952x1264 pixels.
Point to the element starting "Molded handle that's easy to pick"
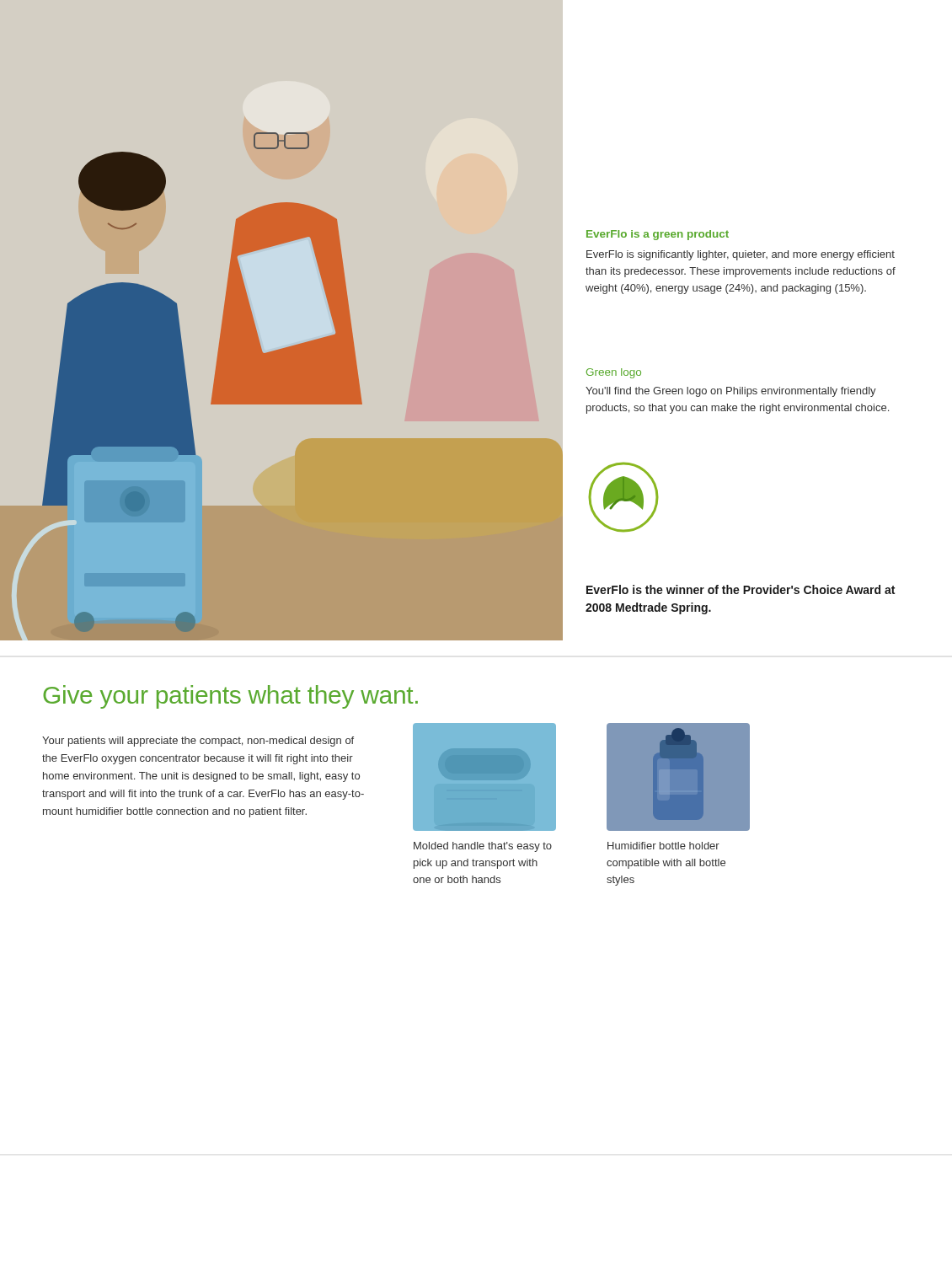tap(482, 862)
